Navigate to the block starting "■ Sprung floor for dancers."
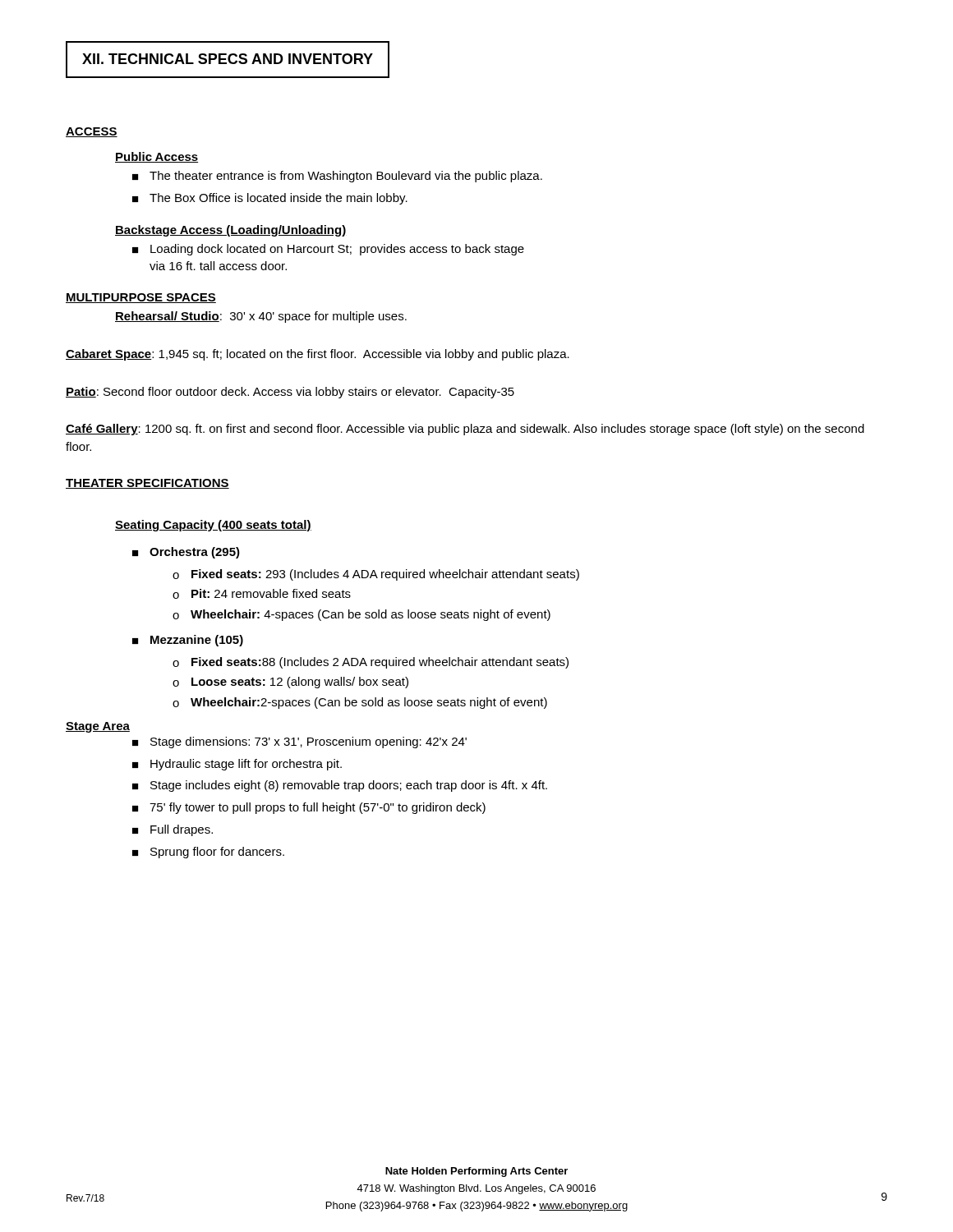 pyautogui.click(x=208, y=852)
